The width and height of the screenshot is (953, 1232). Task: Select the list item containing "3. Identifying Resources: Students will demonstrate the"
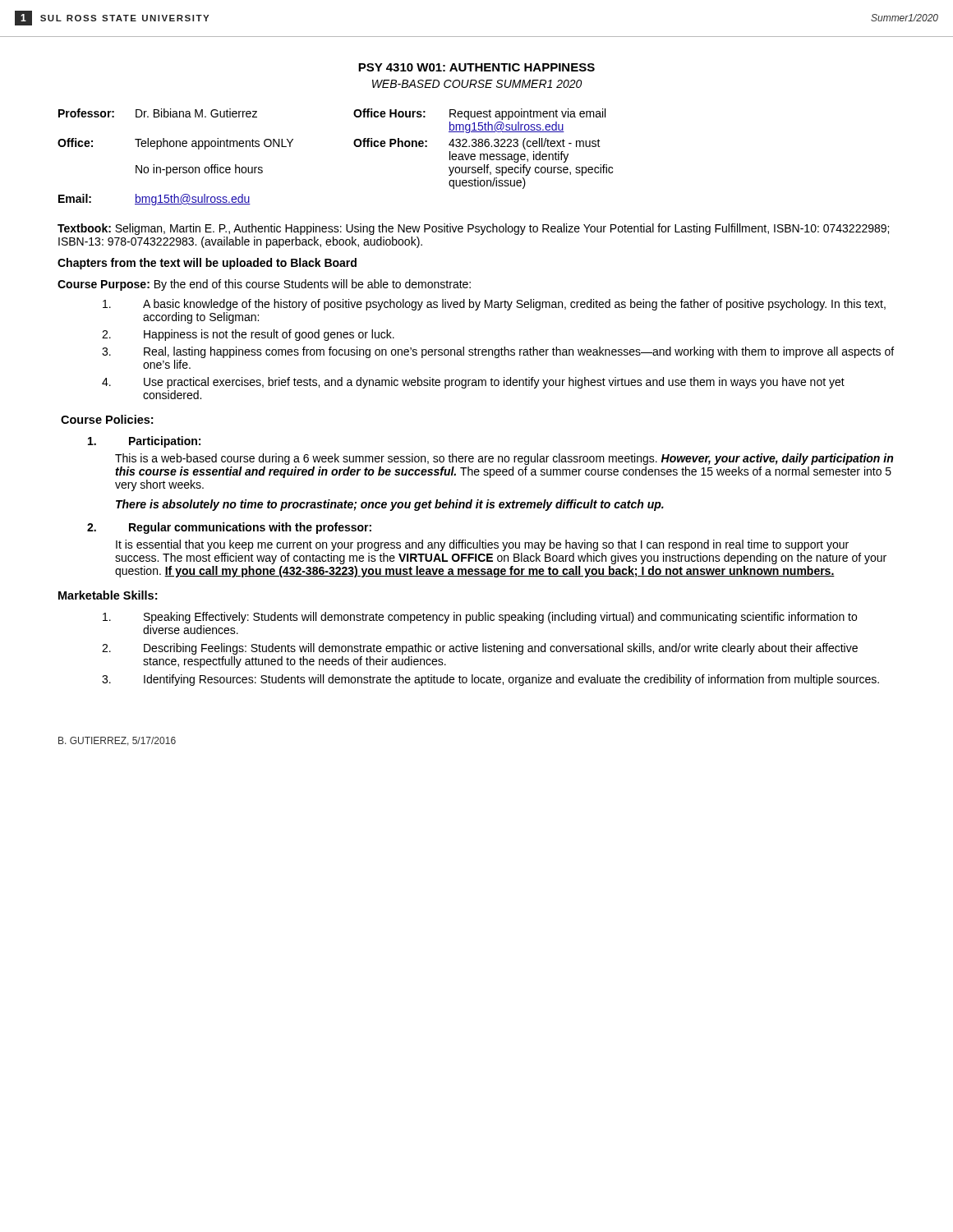(469, 679)
